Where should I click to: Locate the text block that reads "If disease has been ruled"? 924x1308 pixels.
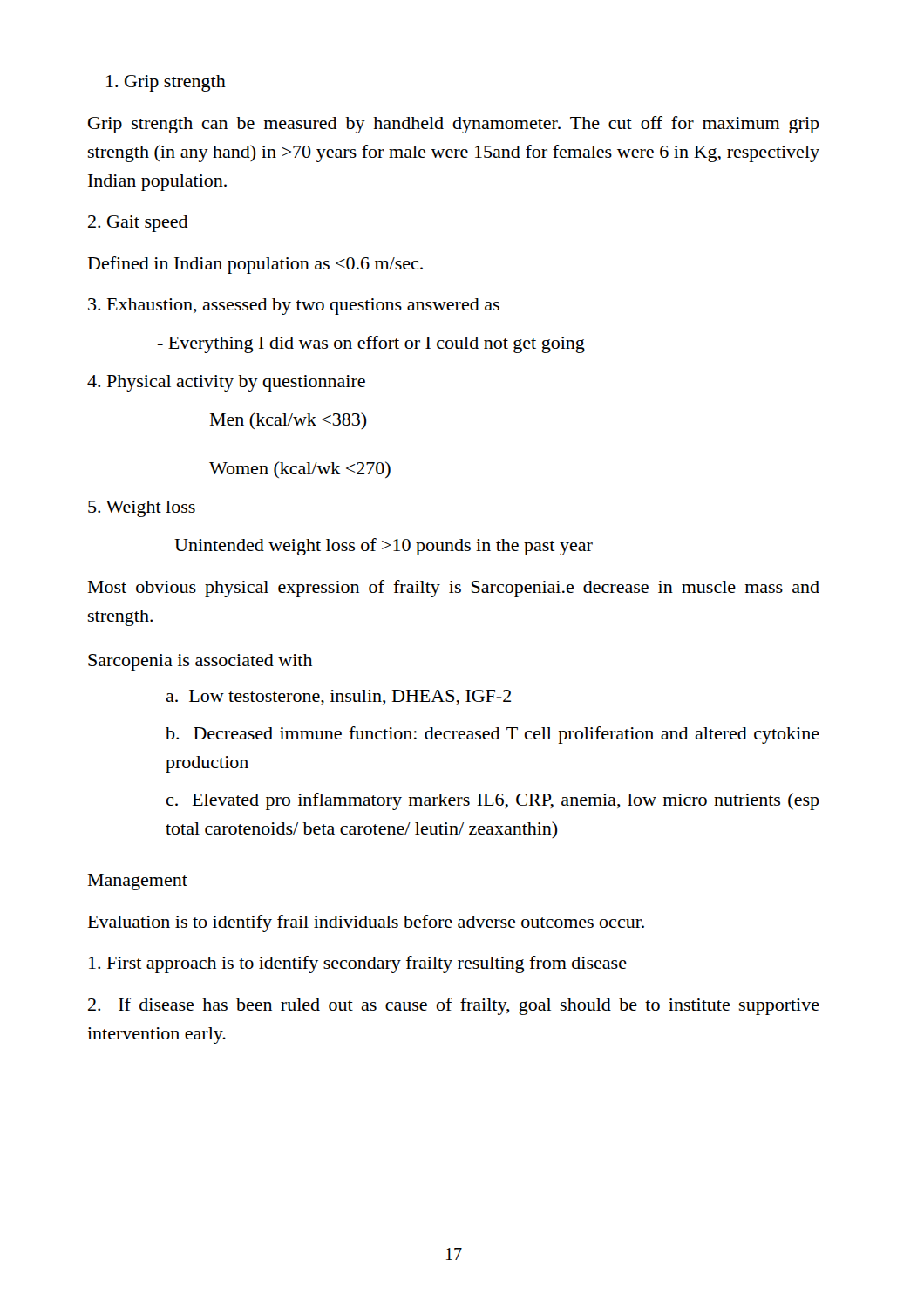(453, 1018)
